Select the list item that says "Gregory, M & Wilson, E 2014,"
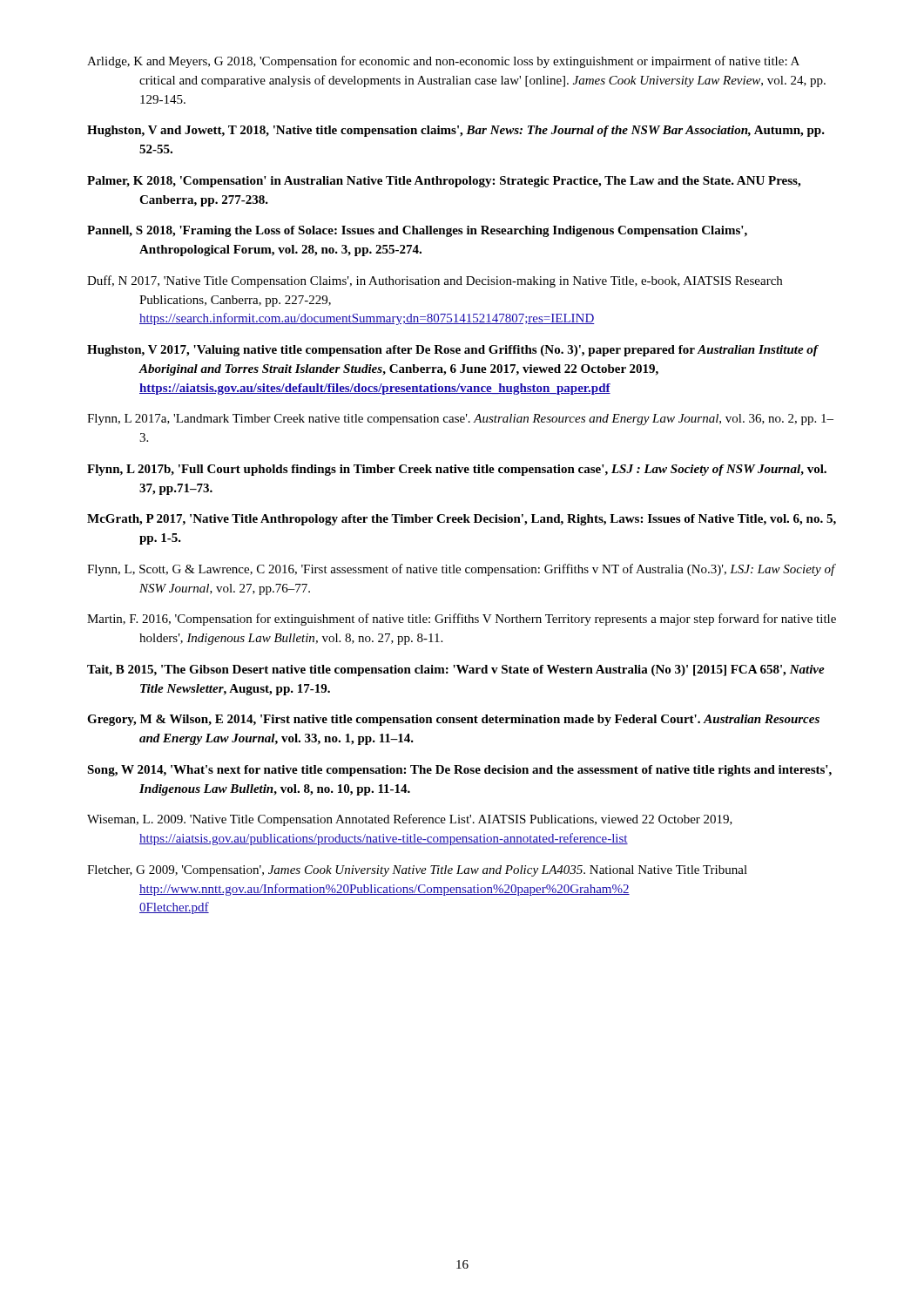The image size is (924, 1307). 453,729
